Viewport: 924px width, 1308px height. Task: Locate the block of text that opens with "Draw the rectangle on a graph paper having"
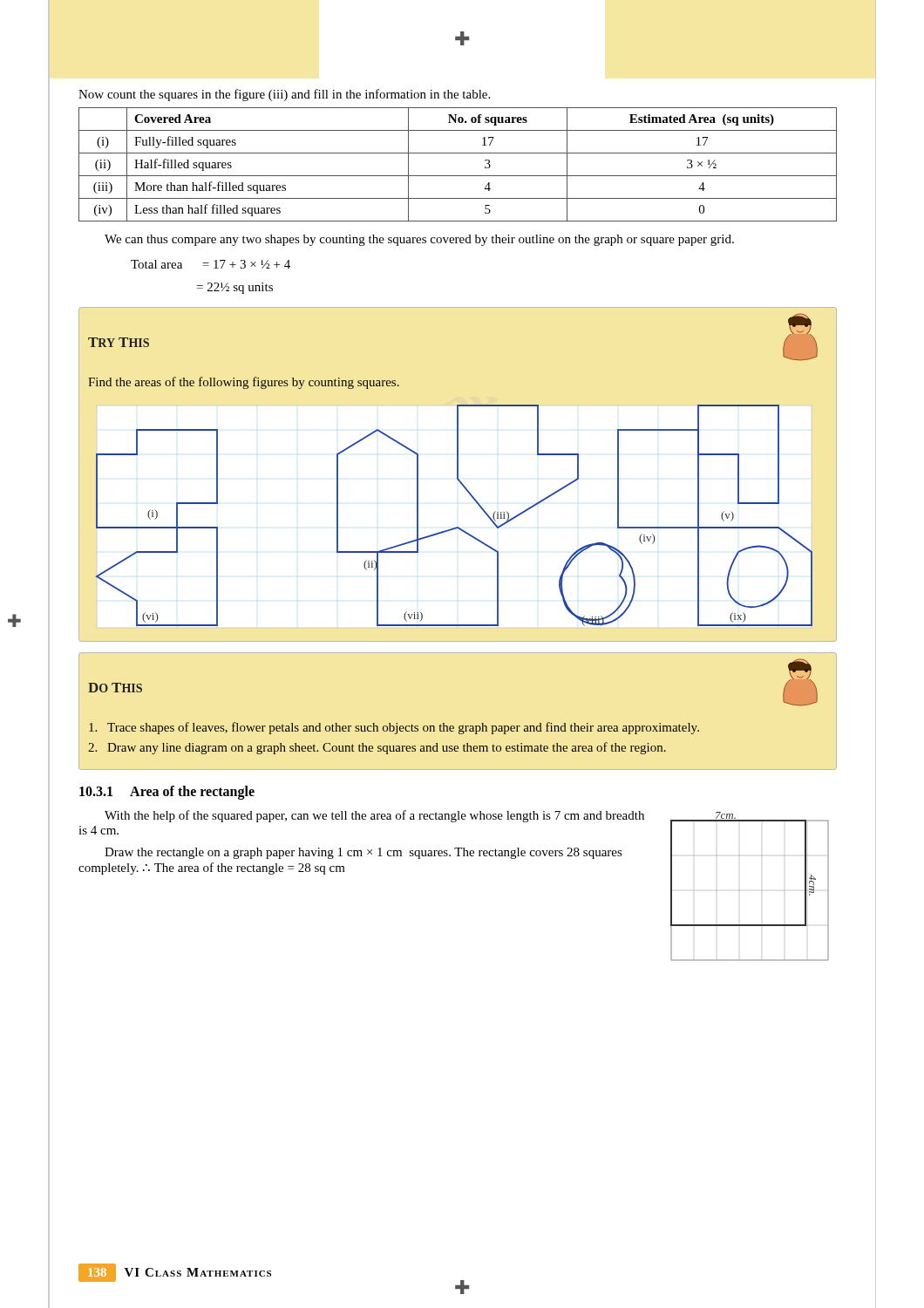point(350,860)
